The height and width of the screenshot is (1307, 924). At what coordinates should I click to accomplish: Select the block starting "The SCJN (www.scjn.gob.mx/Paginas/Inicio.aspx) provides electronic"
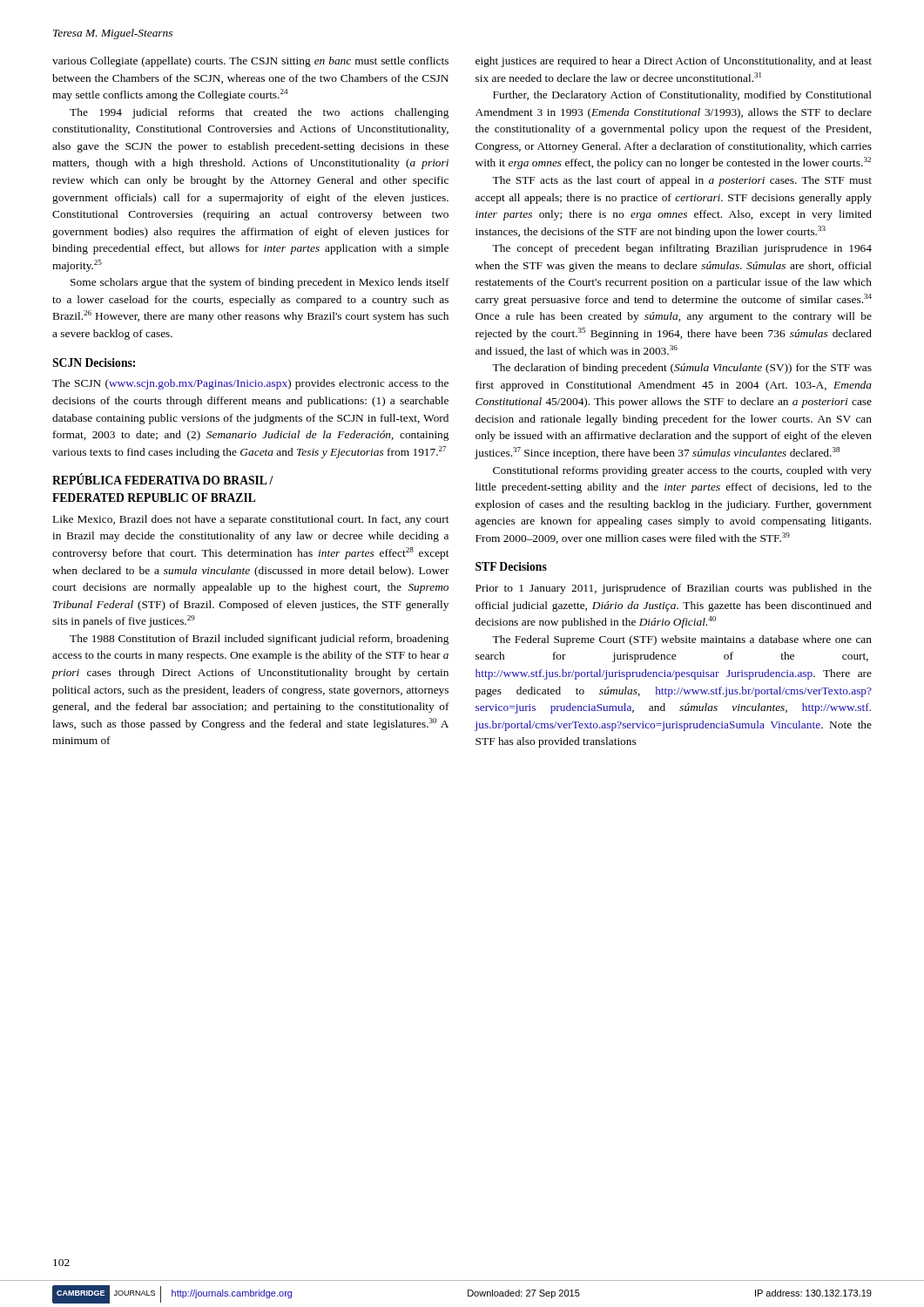251,418
